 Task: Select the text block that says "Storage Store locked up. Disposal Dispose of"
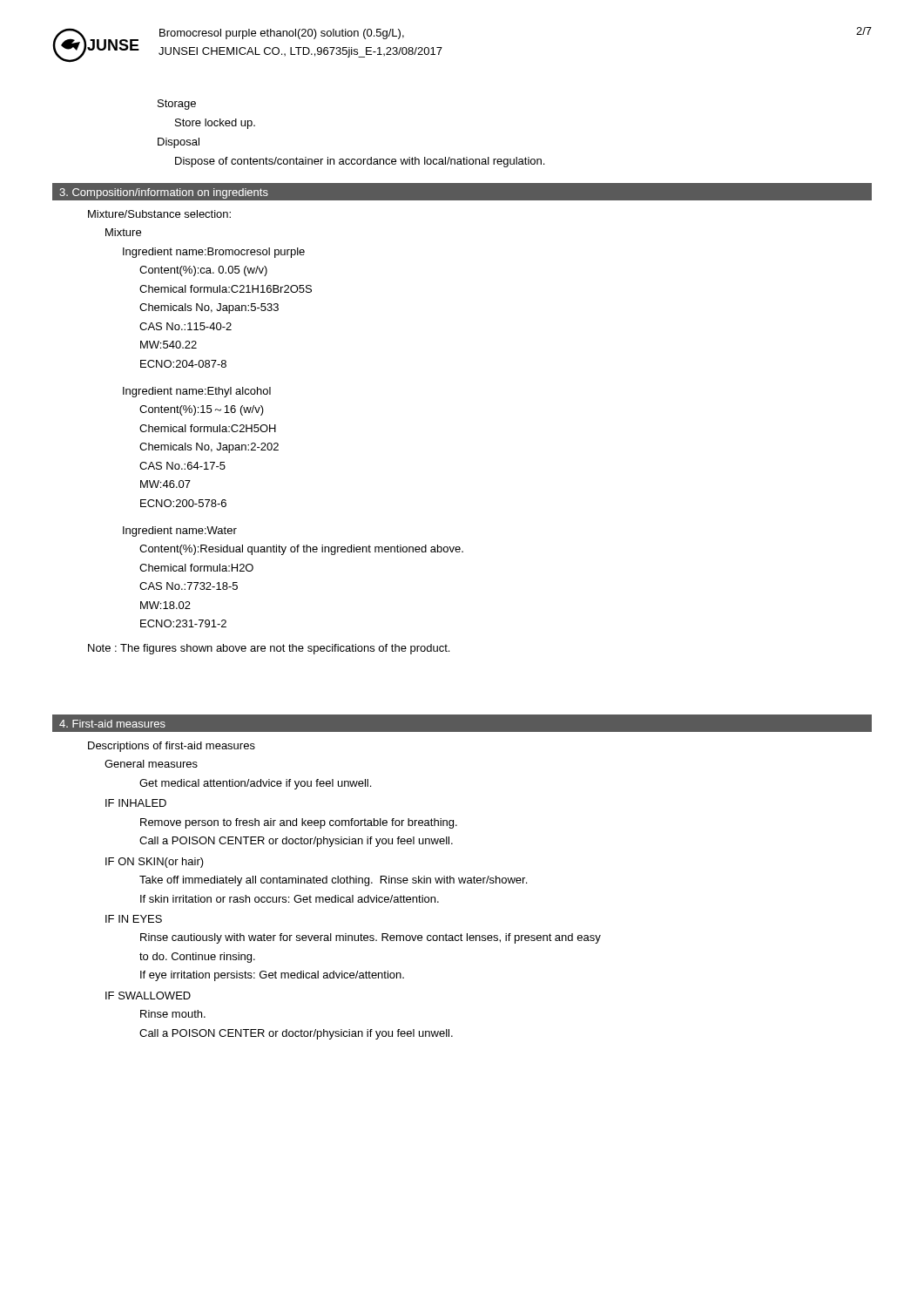point(177,105)
